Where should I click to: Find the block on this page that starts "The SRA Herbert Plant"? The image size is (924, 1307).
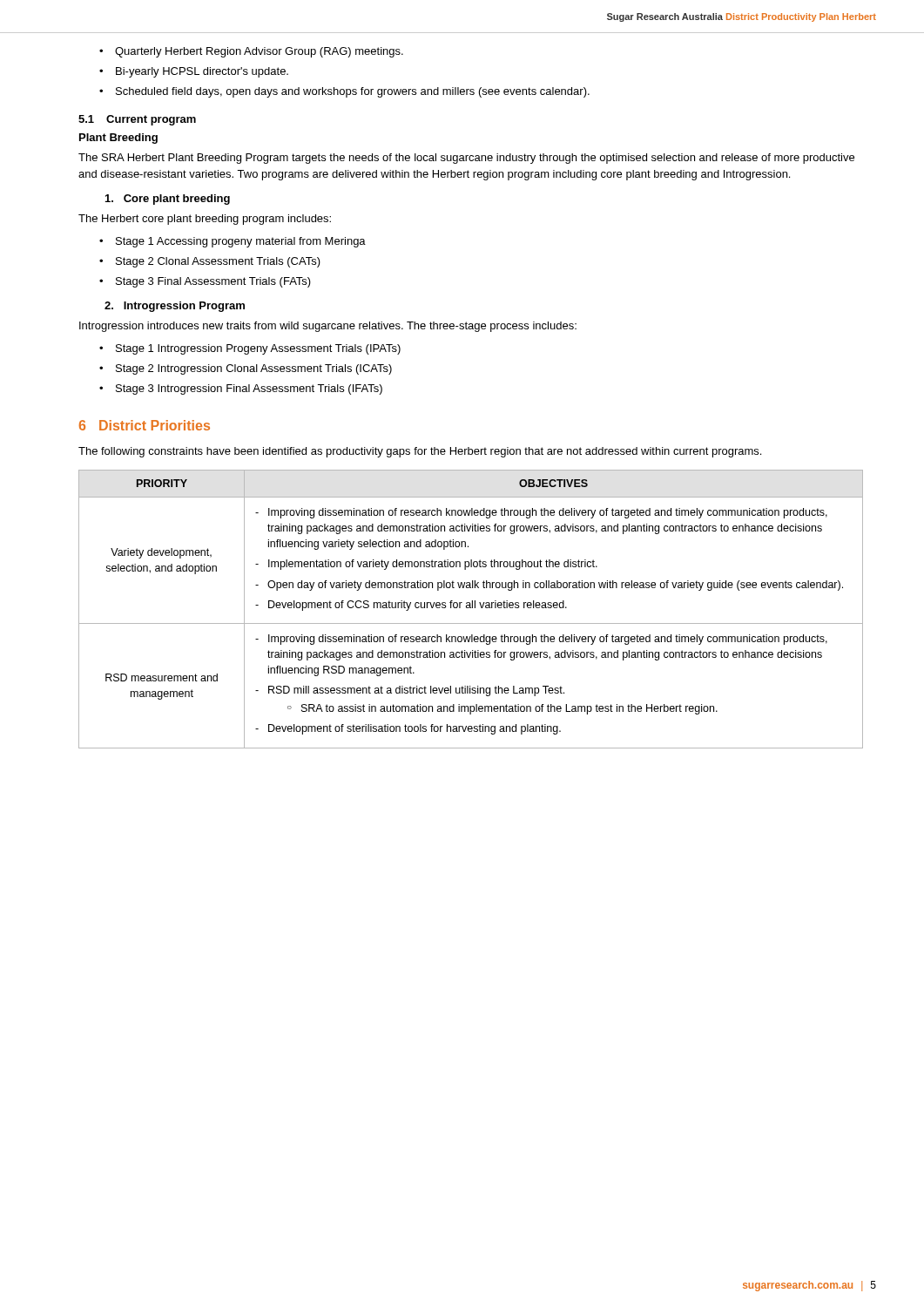467,165
